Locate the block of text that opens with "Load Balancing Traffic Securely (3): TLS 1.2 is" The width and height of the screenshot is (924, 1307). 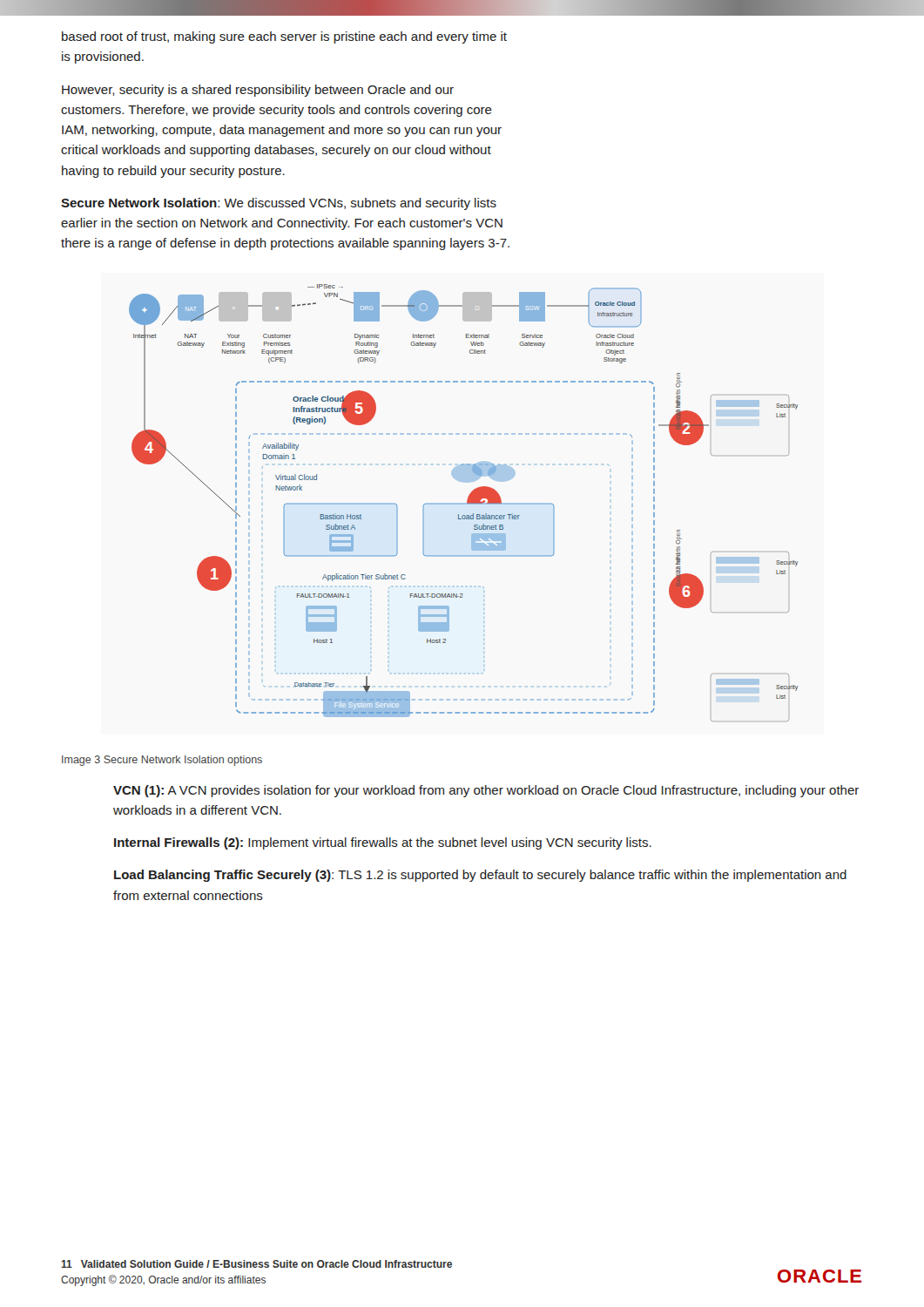pyautogui.click(x=480, y=885)
